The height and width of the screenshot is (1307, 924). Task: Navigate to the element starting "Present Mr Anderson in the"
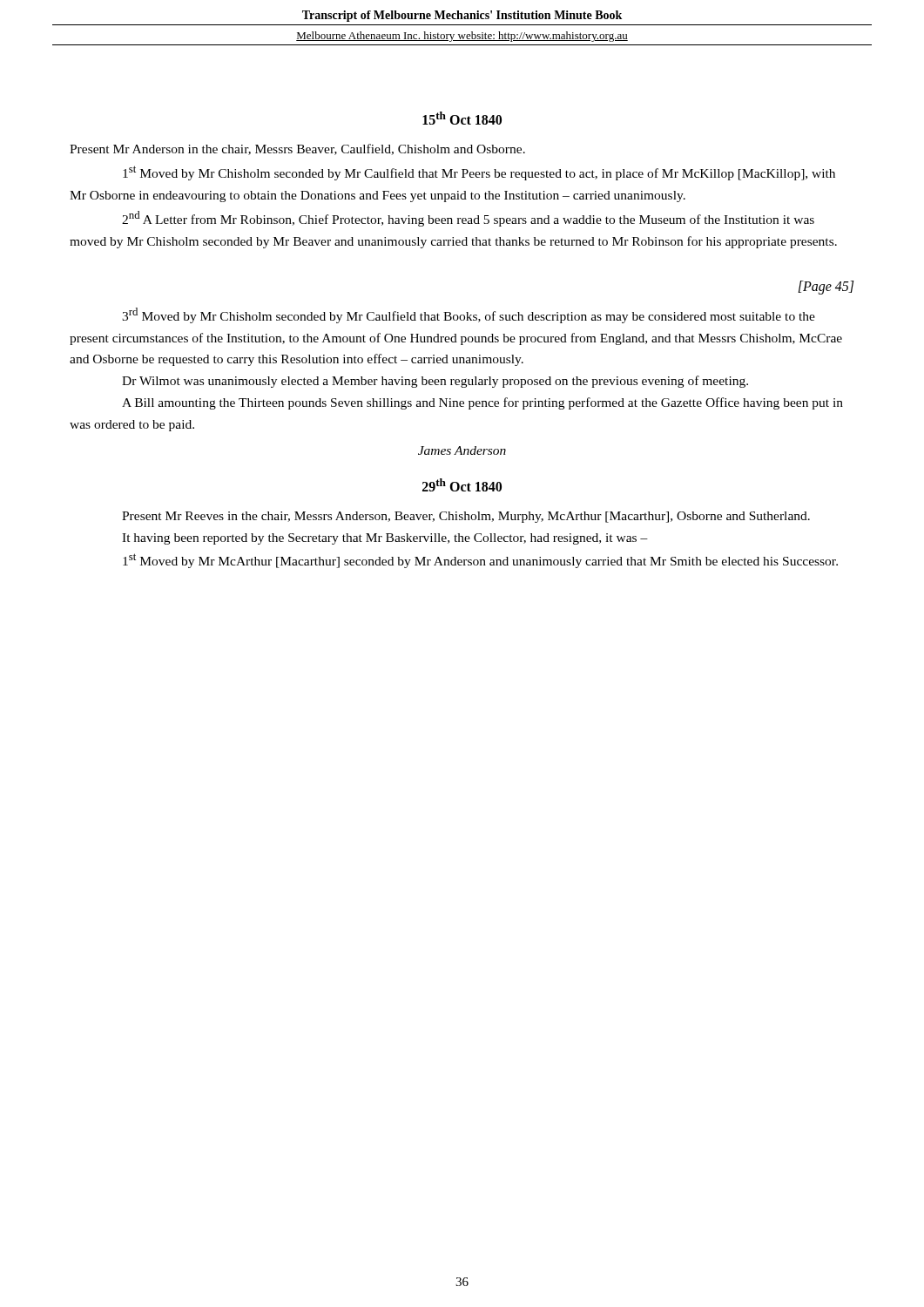(x=462, y=150)
